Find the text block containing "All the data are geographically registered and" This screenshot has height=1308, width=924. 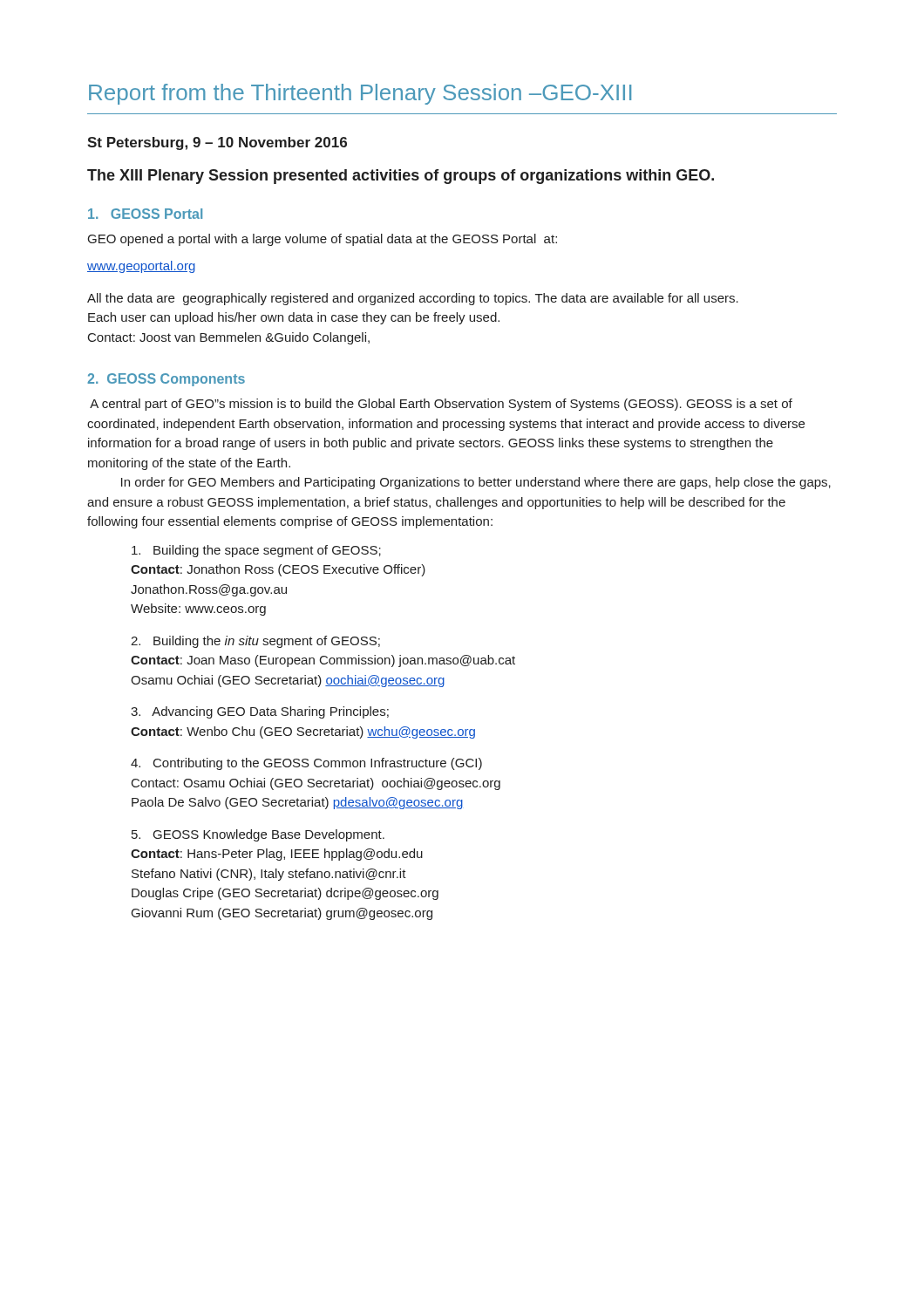click(x=413, y=317)
